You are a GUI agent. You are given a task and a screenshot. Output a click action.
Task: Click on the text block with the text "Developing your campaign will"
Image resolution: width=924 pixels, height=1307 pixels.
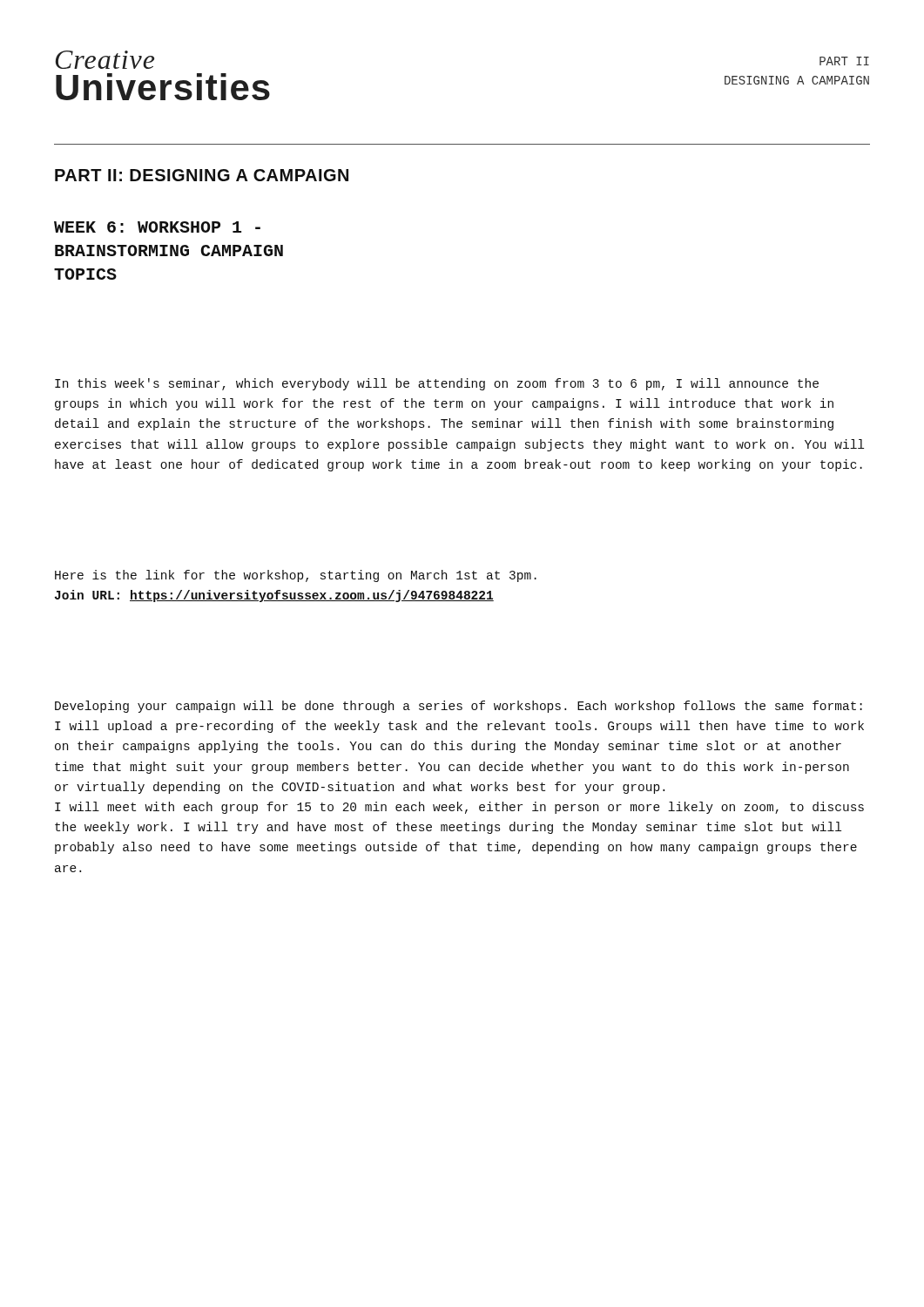(459, 787)
